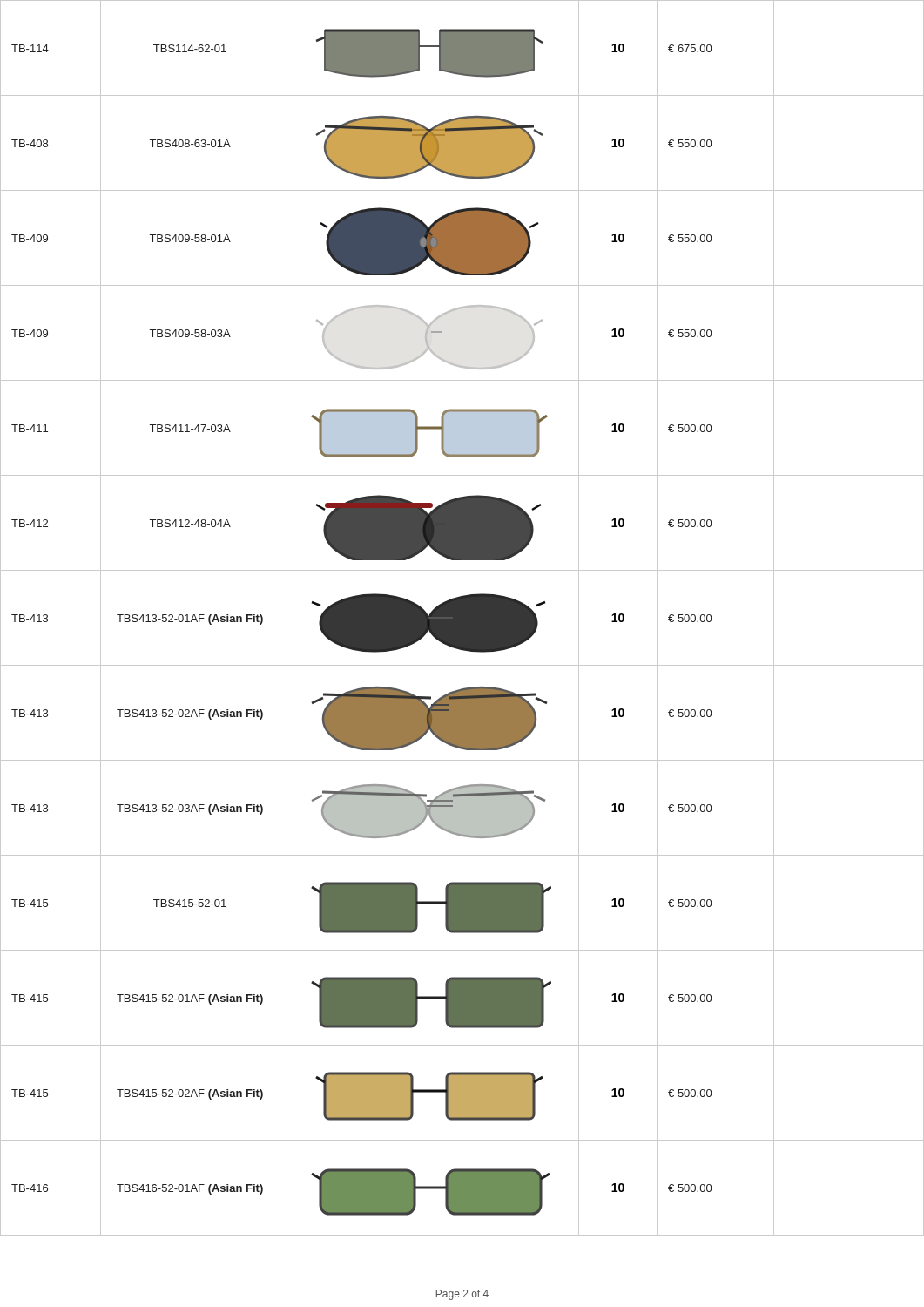Locate the table
Screen dimensions: 1307x924
pyautogui.click(x=462, y=640)
